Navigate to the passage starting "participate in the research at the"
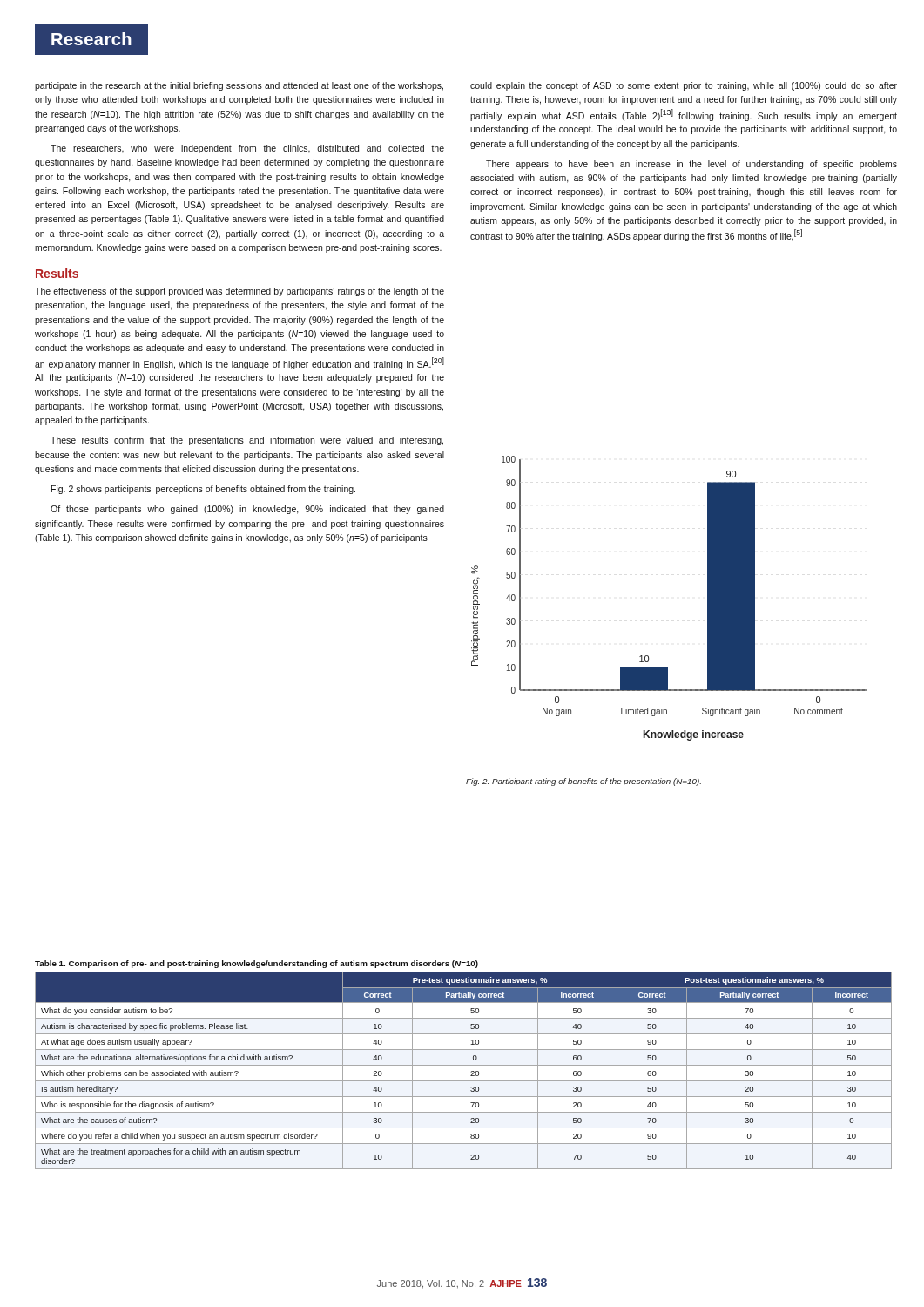The width and height of the screenshot is (924, 1307). [x=240, y=167]
